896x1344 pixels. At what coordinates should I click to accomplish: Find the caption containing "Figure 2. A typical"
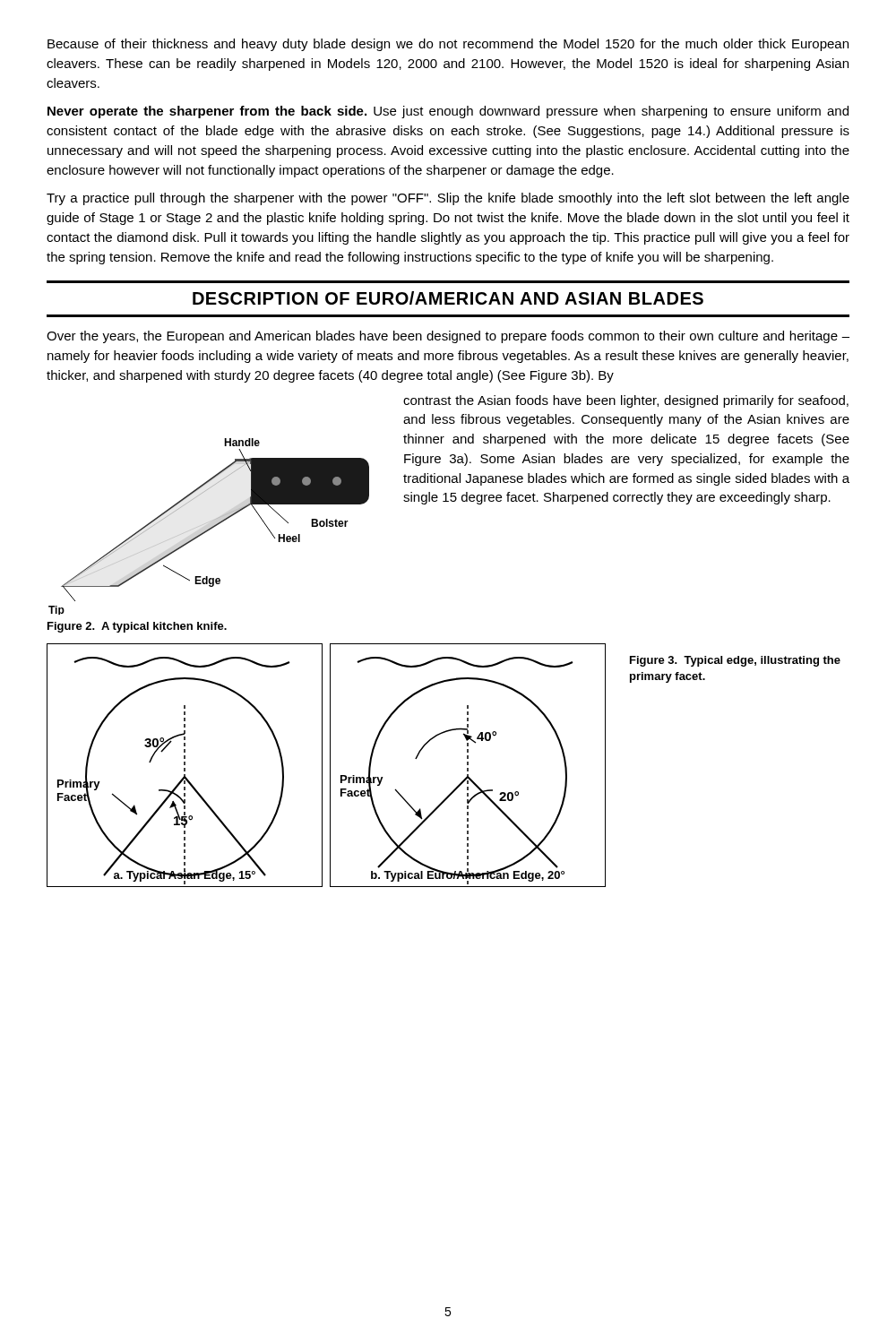pyautogui.click(x=137, y=625)
